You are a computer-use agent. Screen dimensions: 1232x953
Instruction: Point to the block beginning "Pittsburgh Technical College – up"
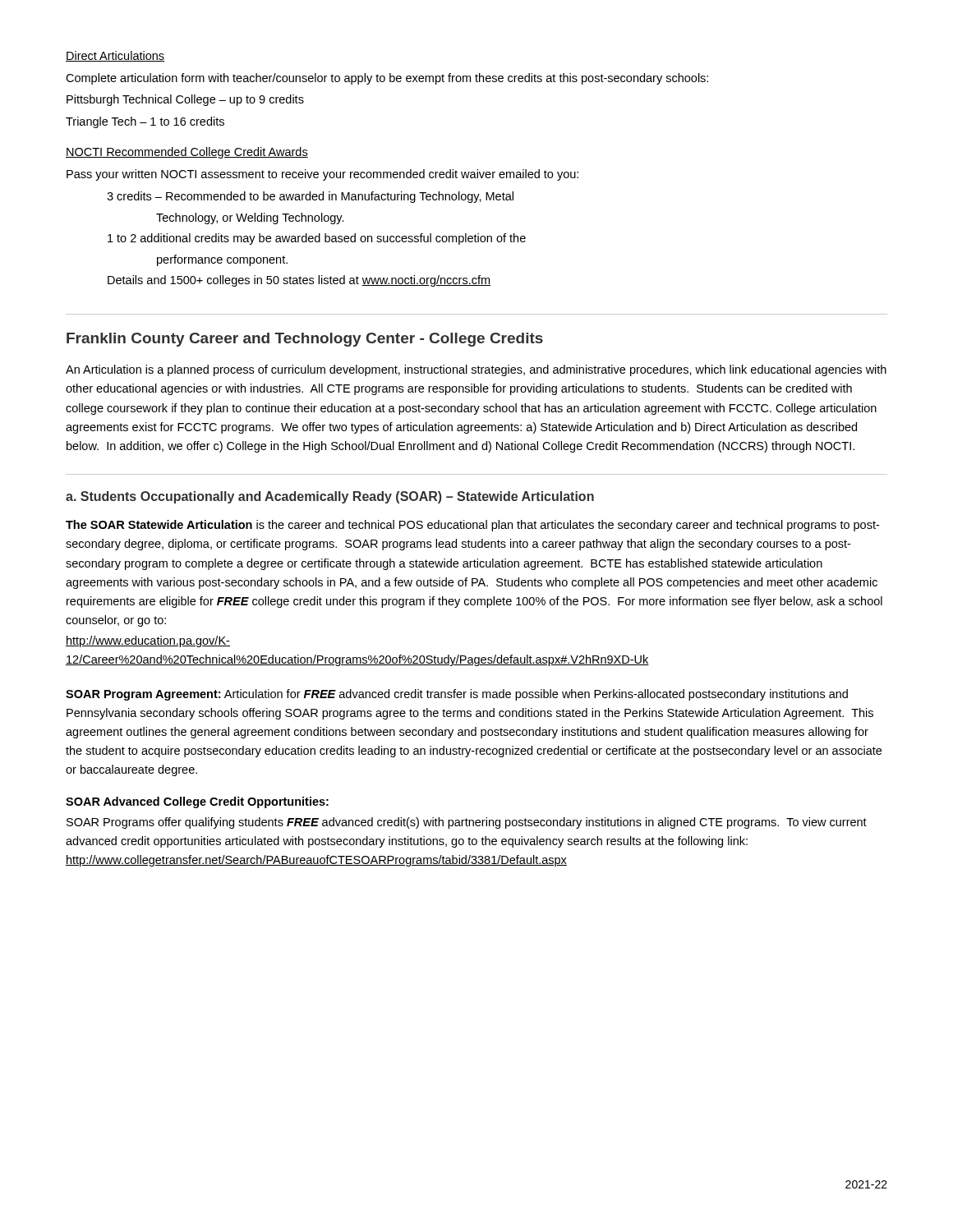(x=185, y=100)
